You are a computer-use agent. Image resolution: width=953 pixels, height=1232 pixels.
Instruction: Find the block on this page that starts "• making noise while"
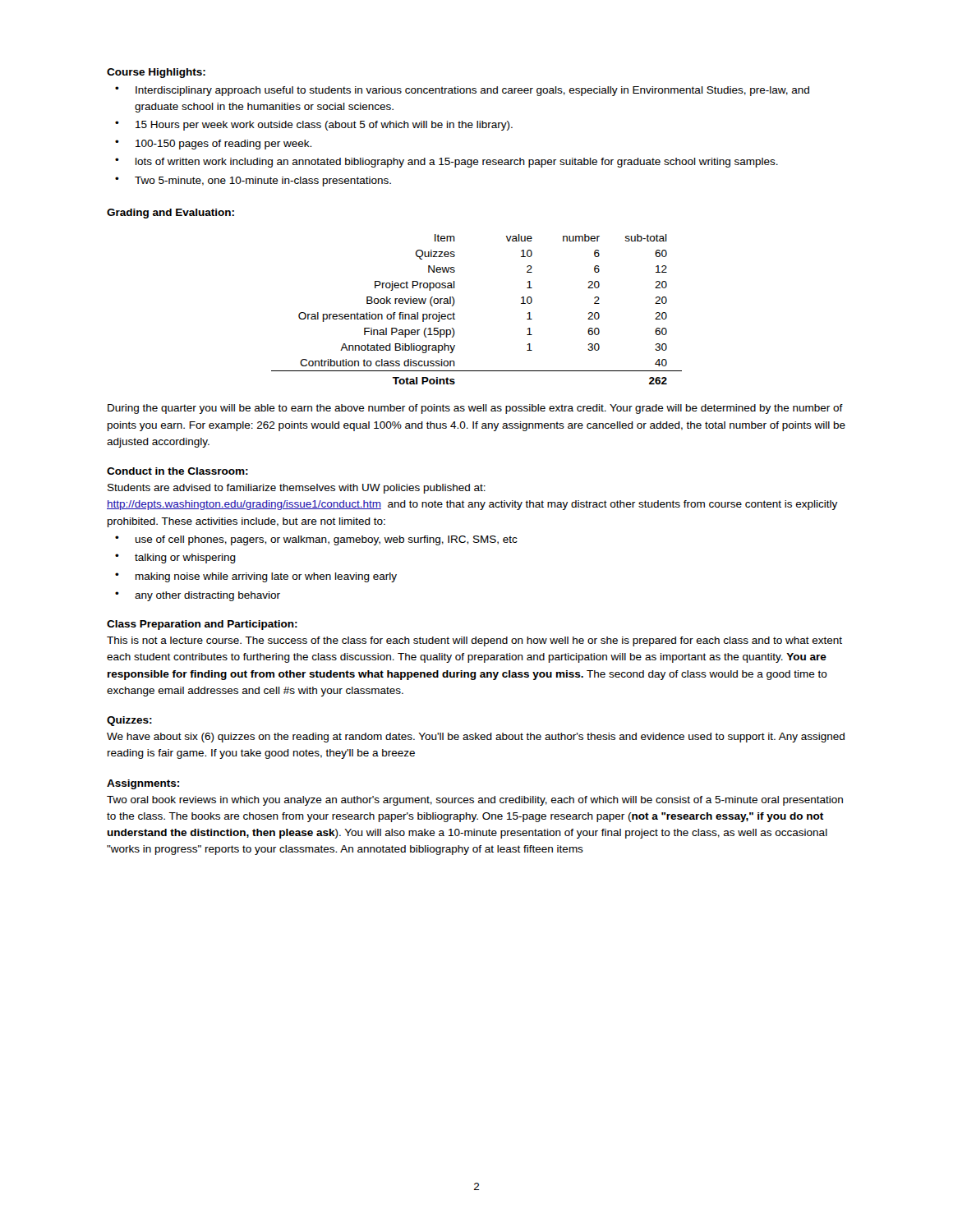pyautogui.click(x=256, y=577)
